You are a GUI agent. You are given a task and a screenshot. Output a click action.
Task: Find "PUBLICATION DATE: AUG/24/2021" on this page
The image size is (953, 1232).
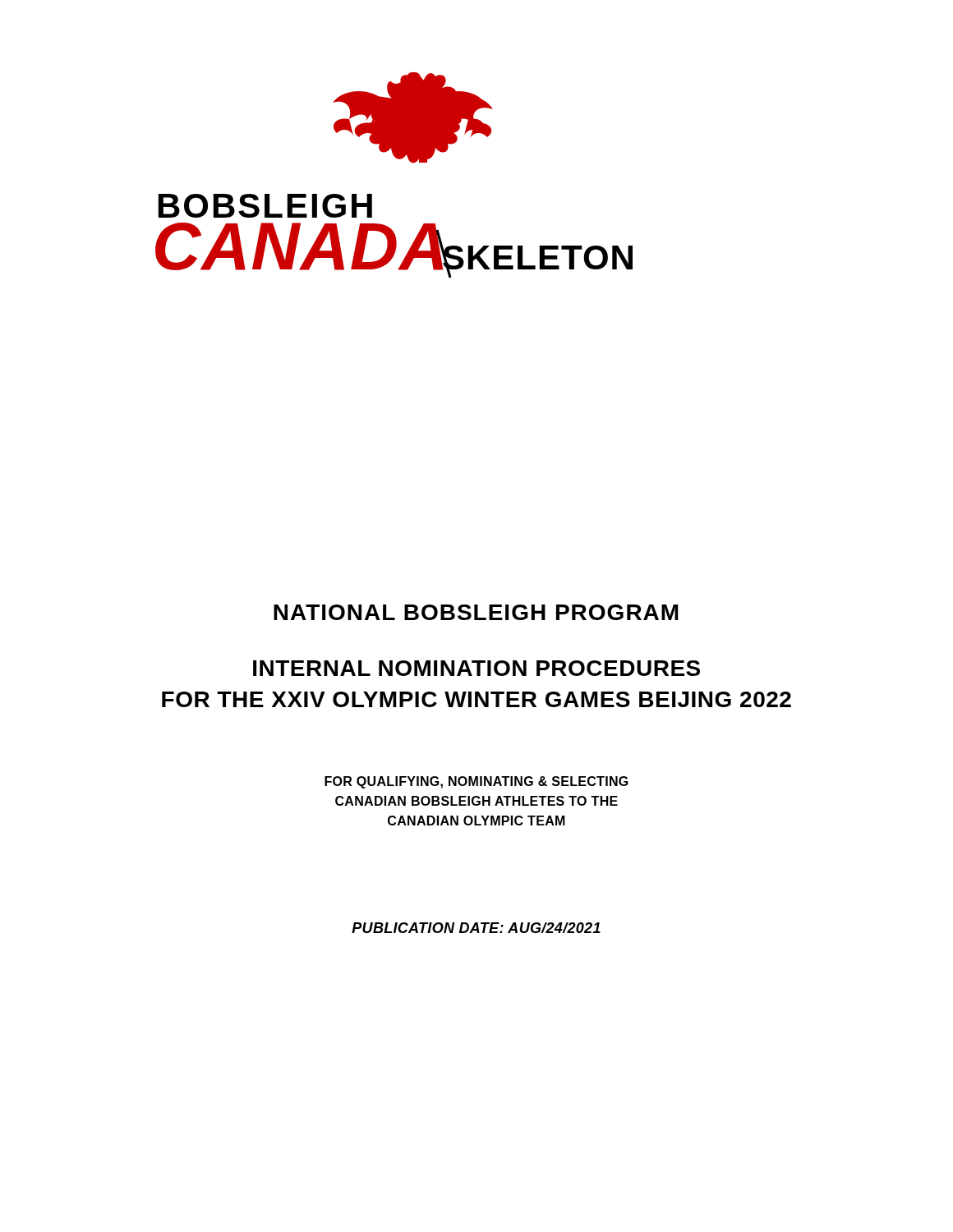tap(476, 928)
